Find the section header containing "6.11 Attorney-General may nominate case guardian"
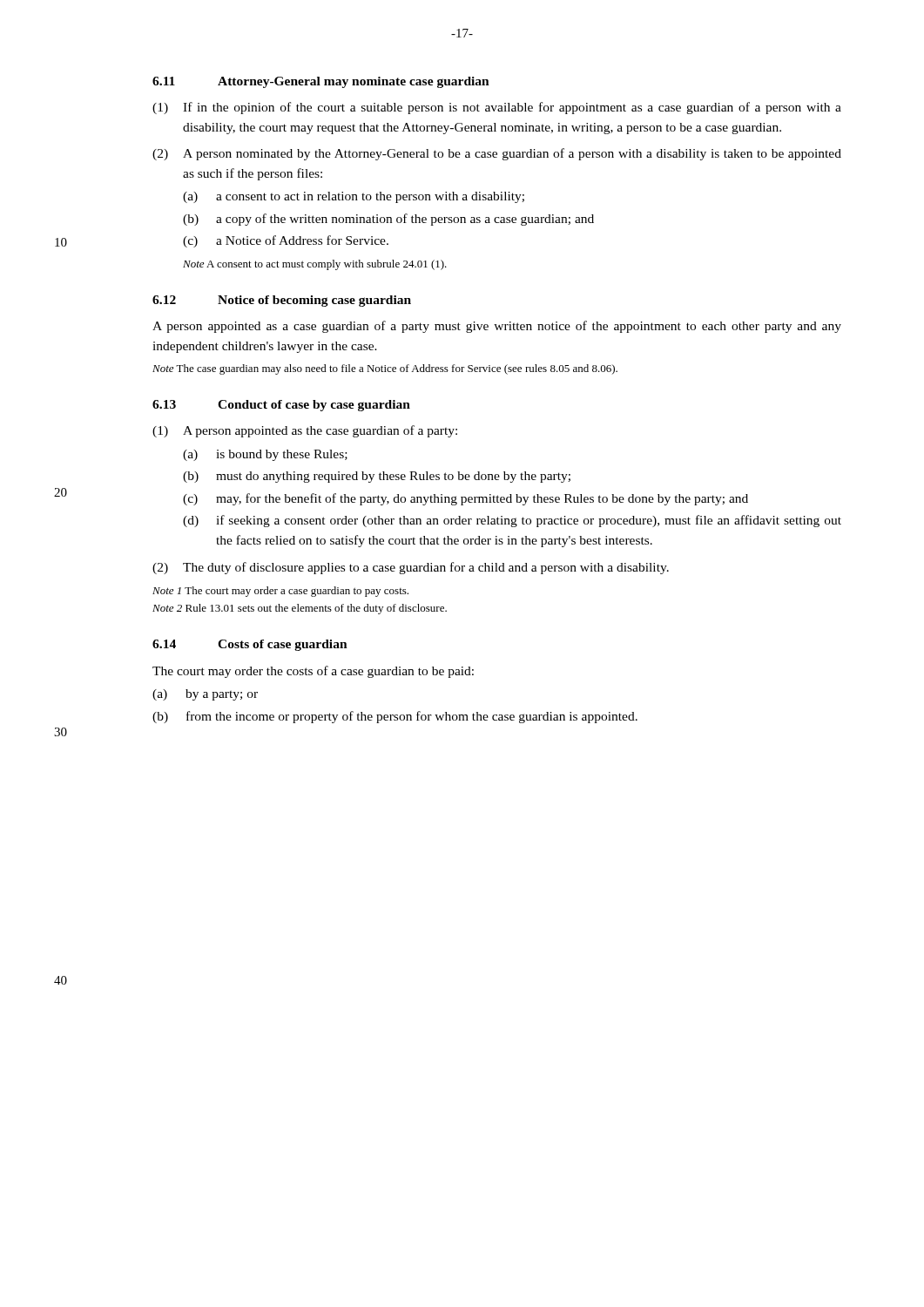 click(x=321, y=81)
